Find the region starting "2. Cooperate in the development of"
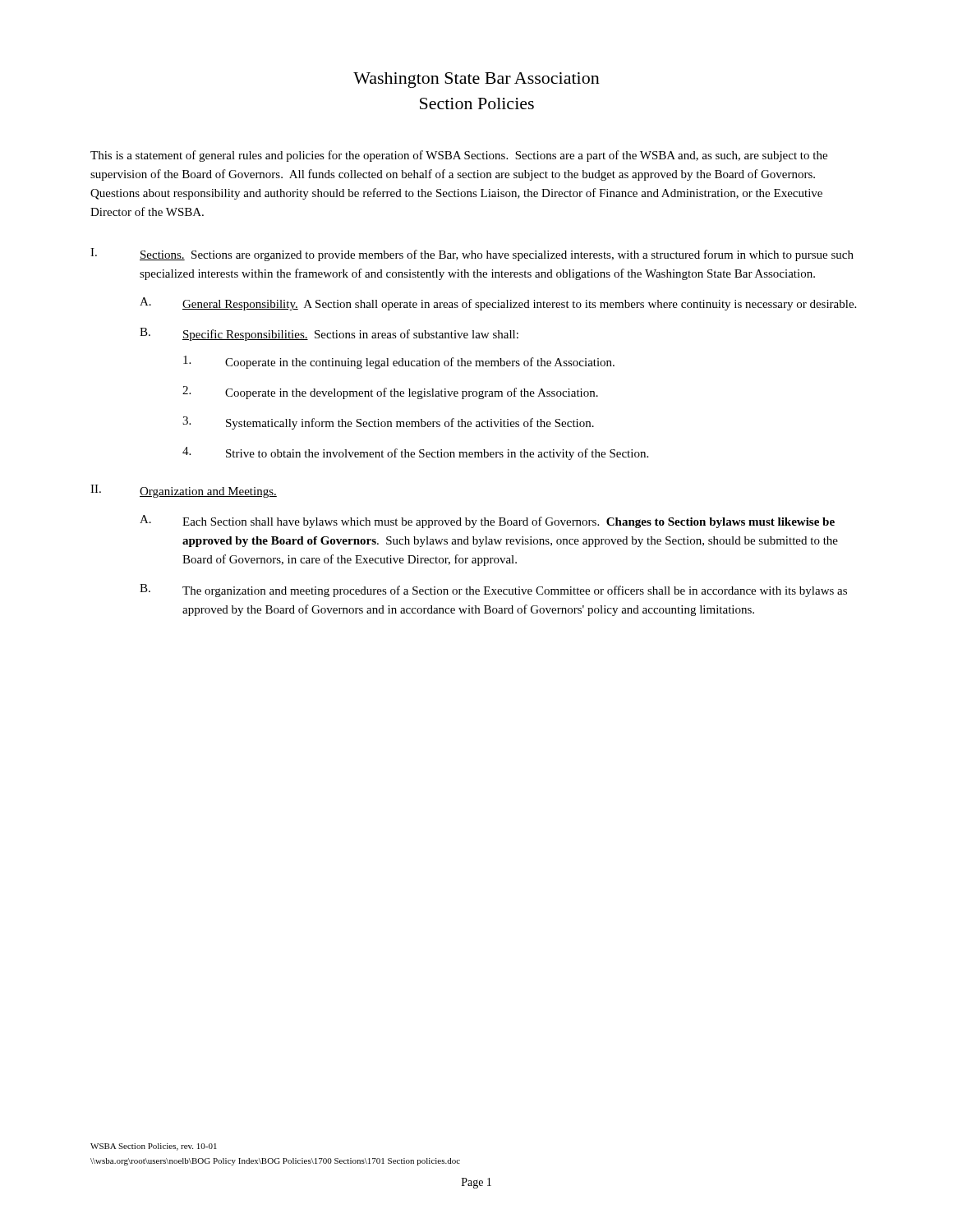This screenshot has width=953, height=1232. click(523, 393)
